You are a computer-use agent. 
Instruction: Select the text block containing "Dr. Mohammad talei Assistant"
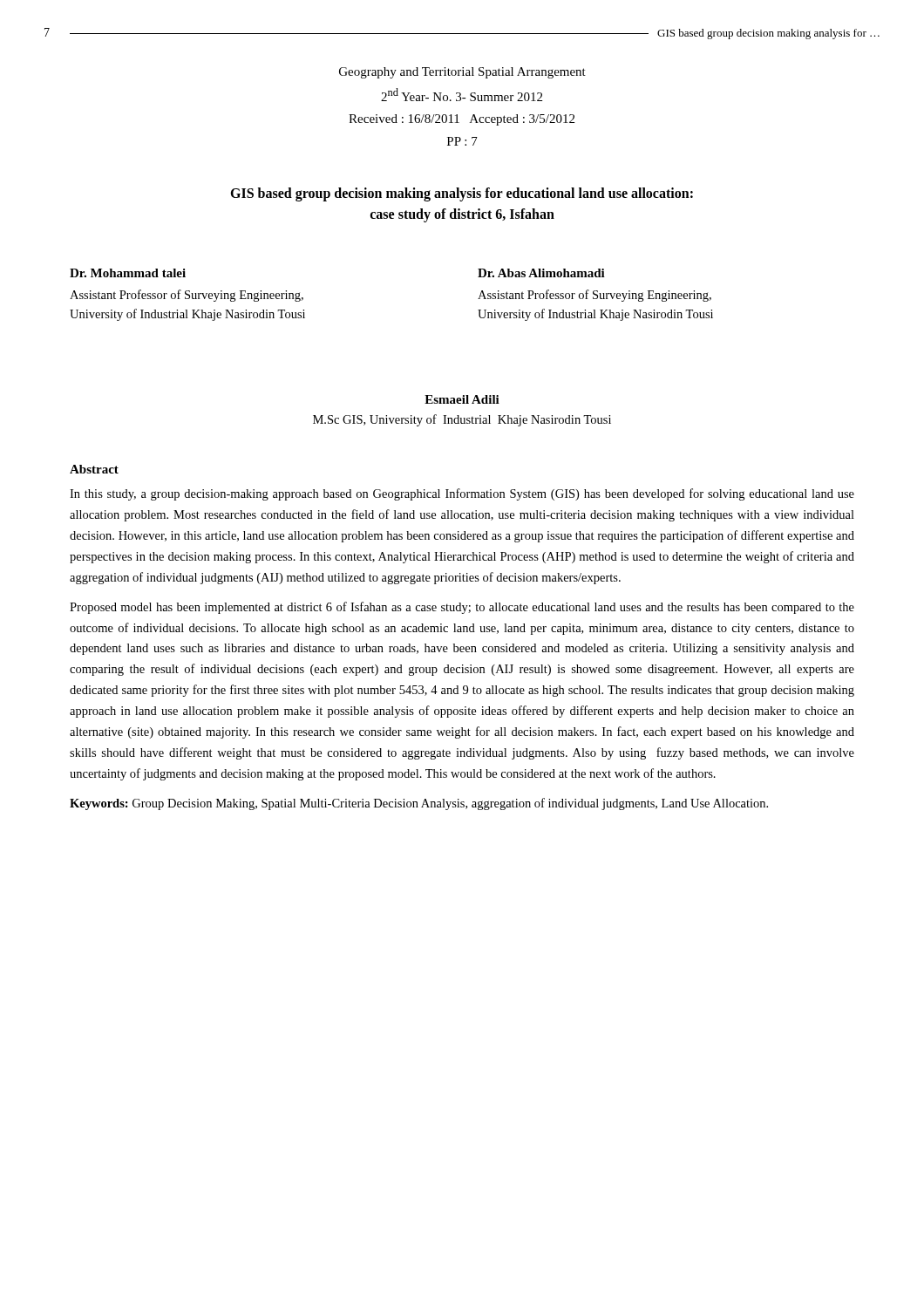258,295
